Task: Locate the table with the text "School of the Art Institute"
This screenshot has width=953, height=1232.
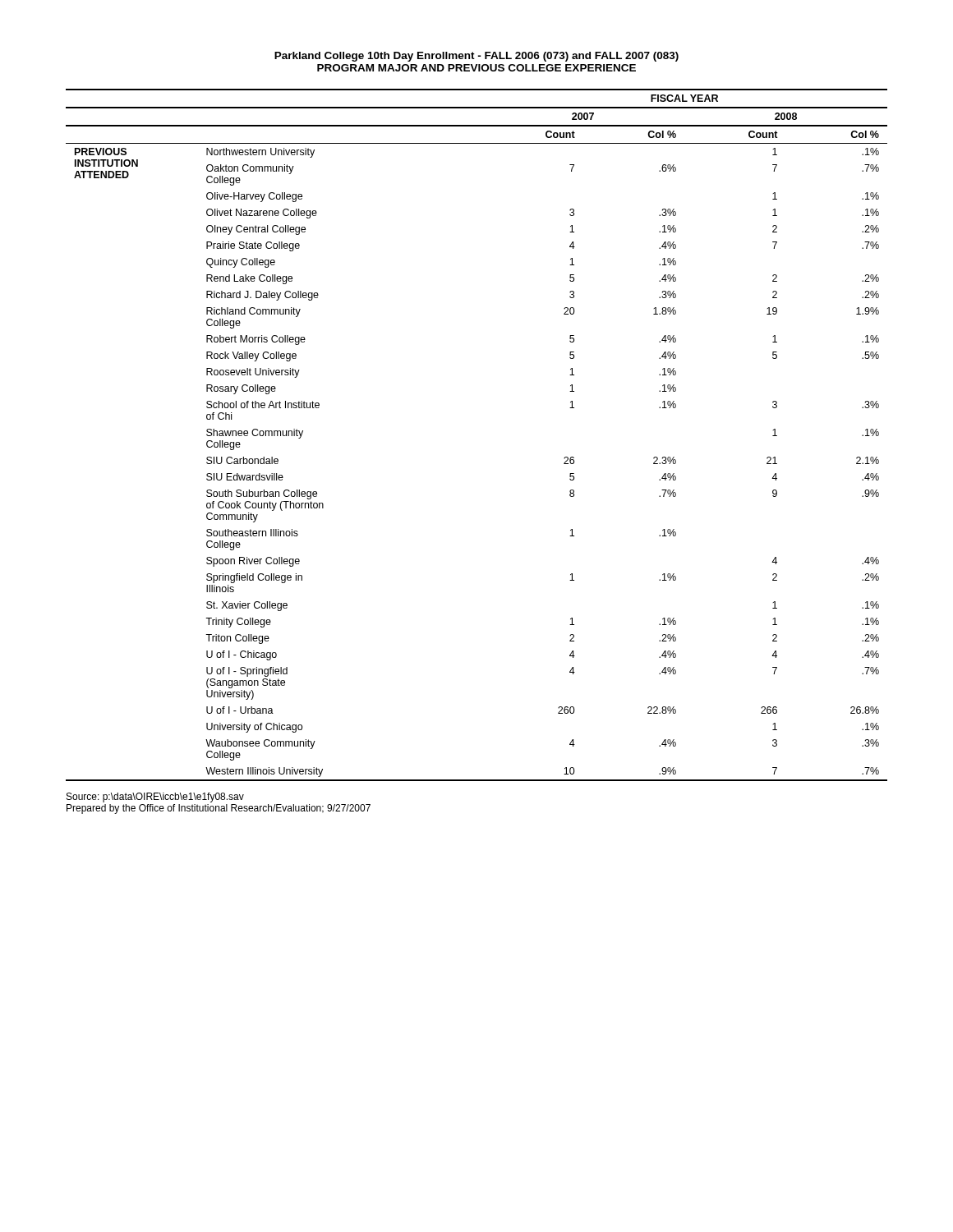Action: point(476,435)
